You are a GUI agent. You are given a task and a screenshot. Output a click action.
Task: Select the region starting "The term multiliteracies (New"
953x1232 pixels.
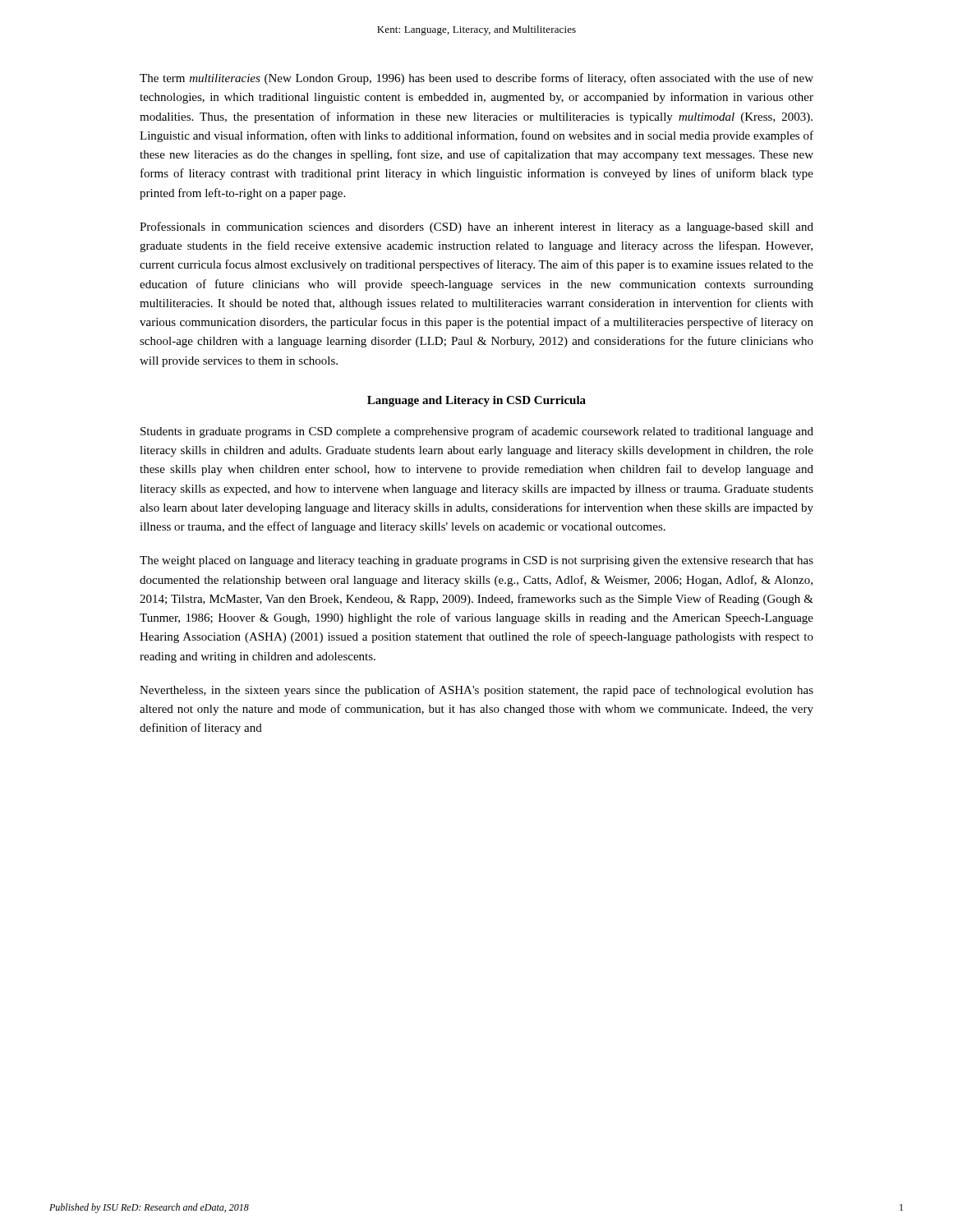coord(476,136)
